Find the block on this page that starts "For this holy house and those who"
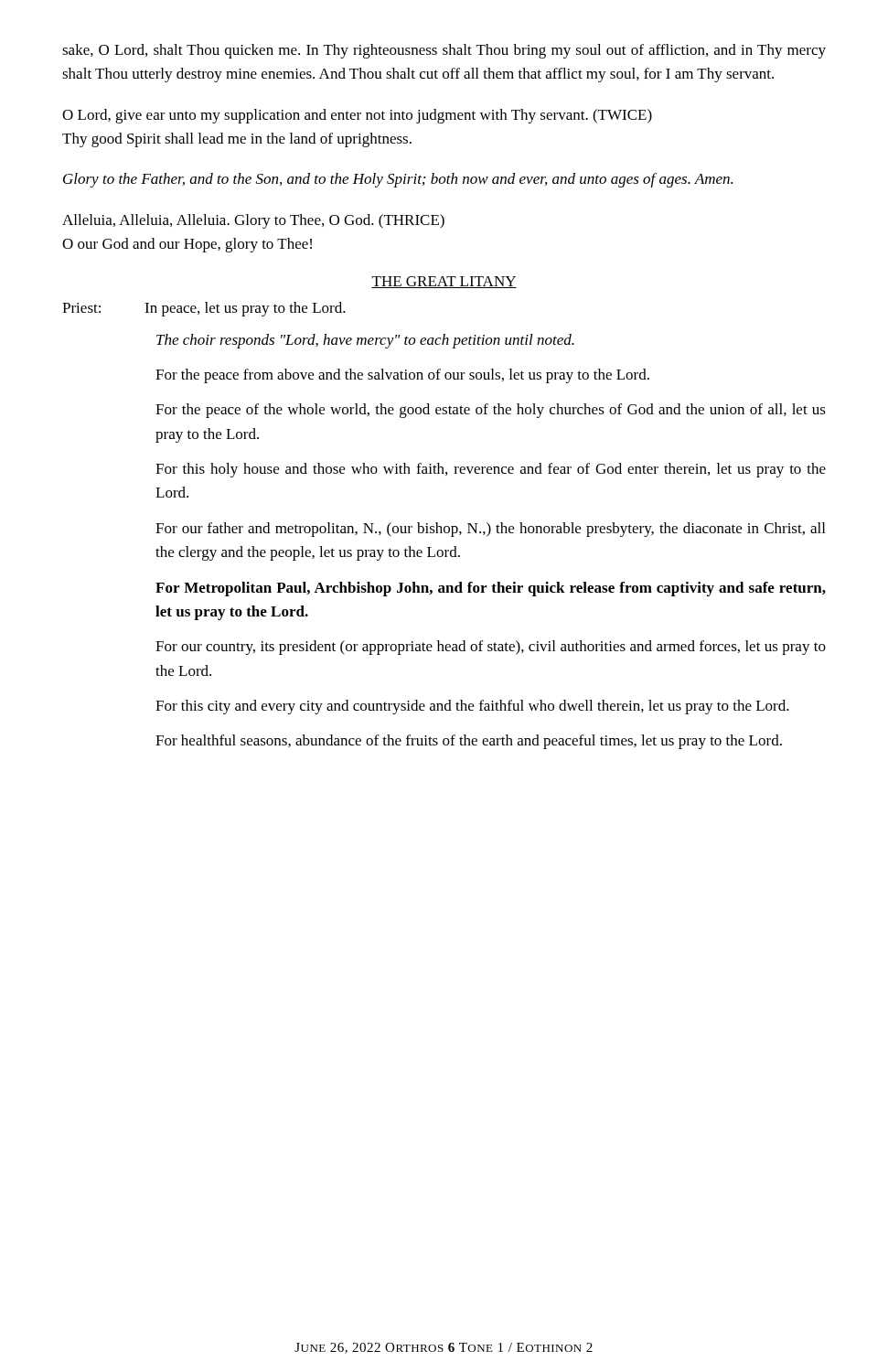 pyautogui.click(x=491, y=481)
